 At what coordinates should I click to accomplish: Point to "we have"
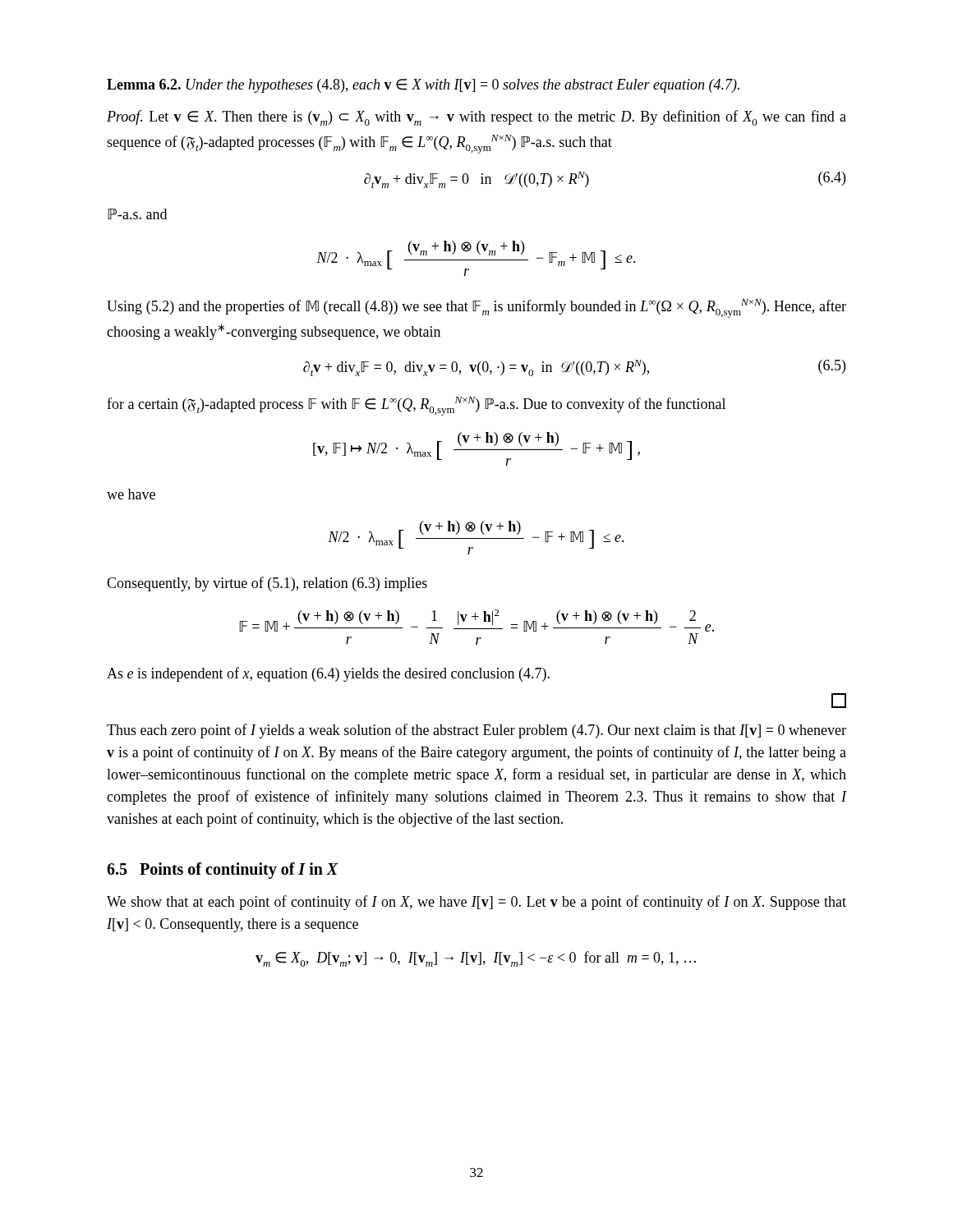[x=131, y=495]
